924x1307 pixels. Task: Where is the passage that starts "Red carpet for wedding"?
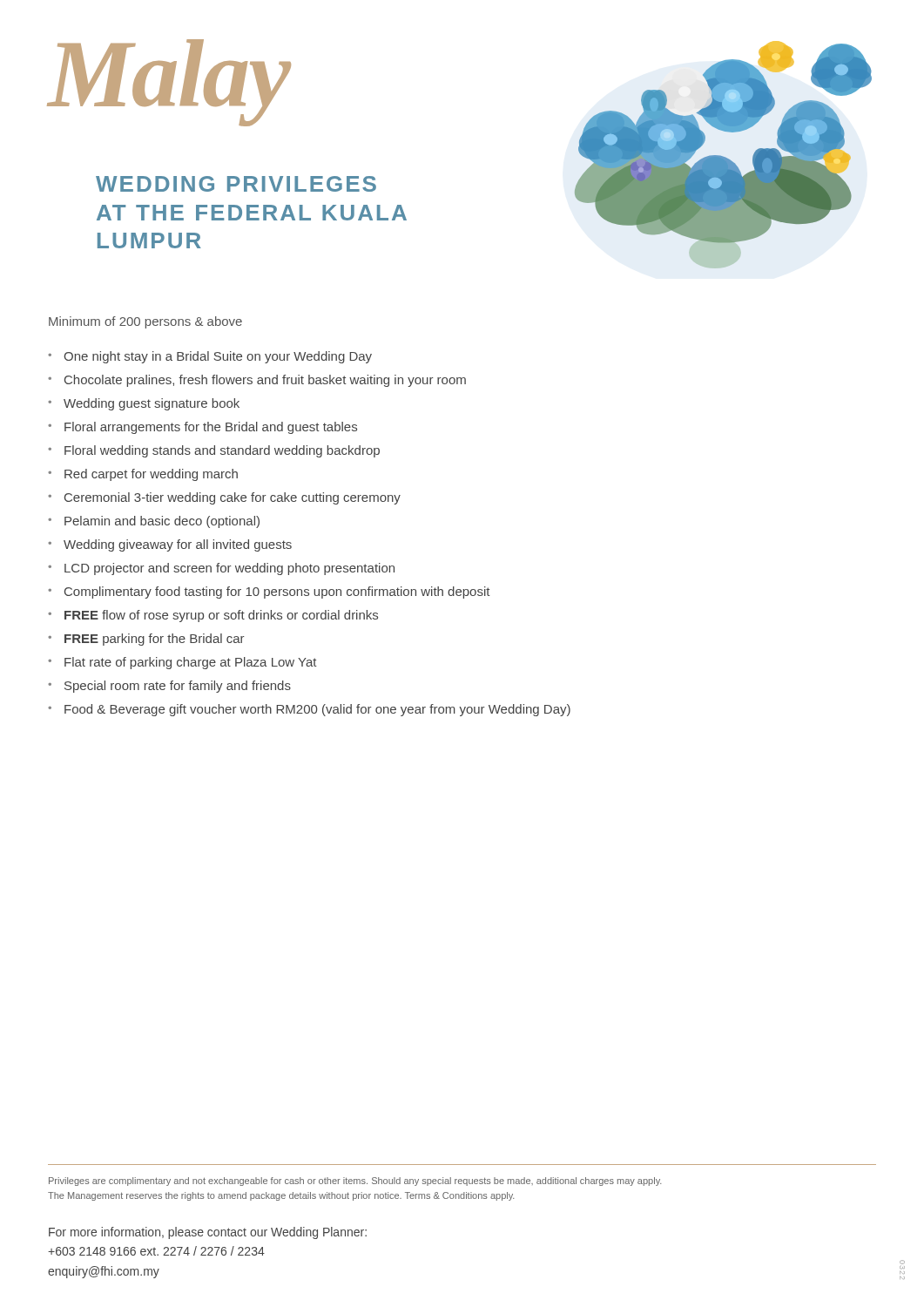[x=151, y=474]
